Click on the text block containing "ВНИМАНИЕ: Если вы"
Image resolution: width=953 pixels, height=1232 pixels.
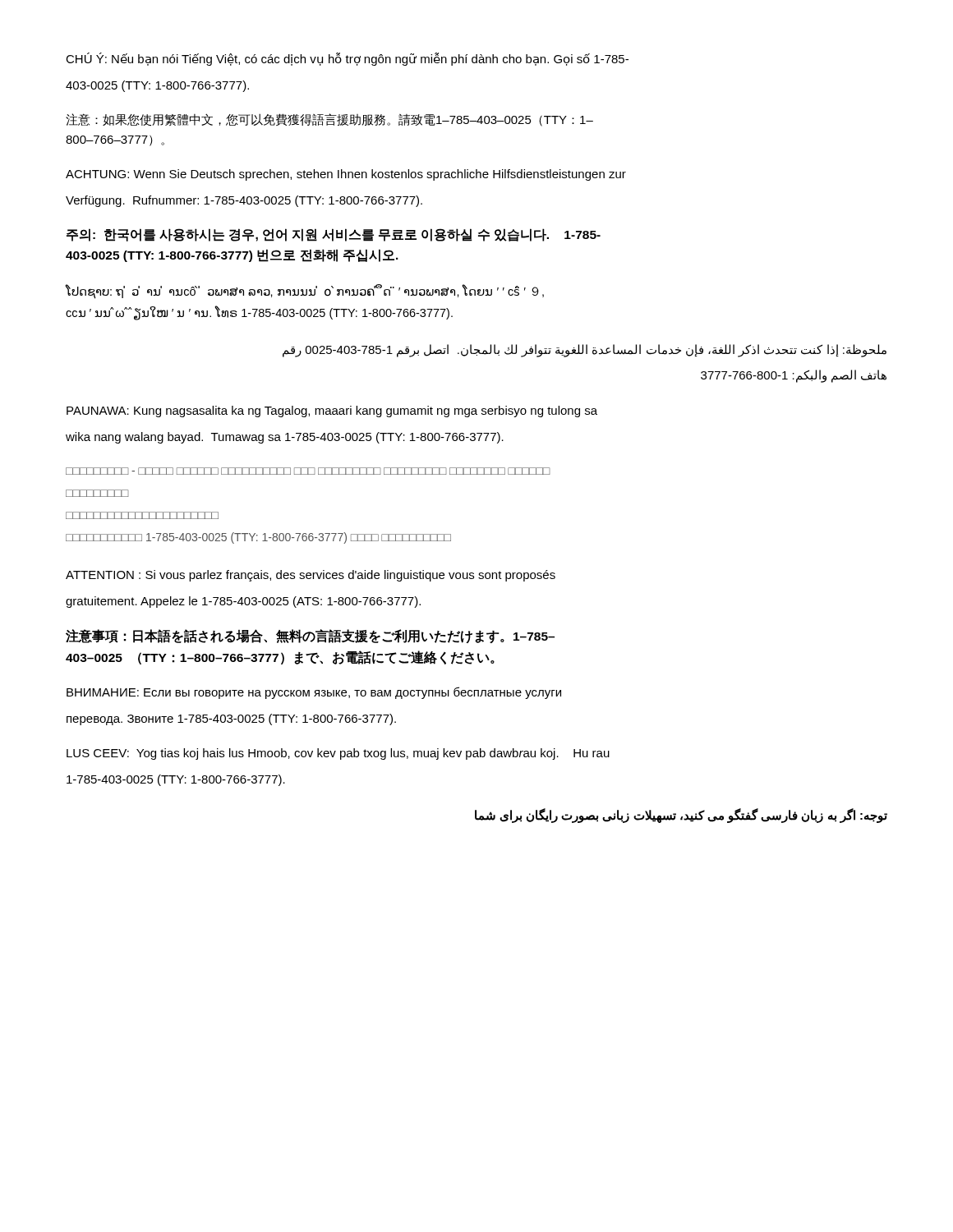pyautogui.click(x=314, y=692)
